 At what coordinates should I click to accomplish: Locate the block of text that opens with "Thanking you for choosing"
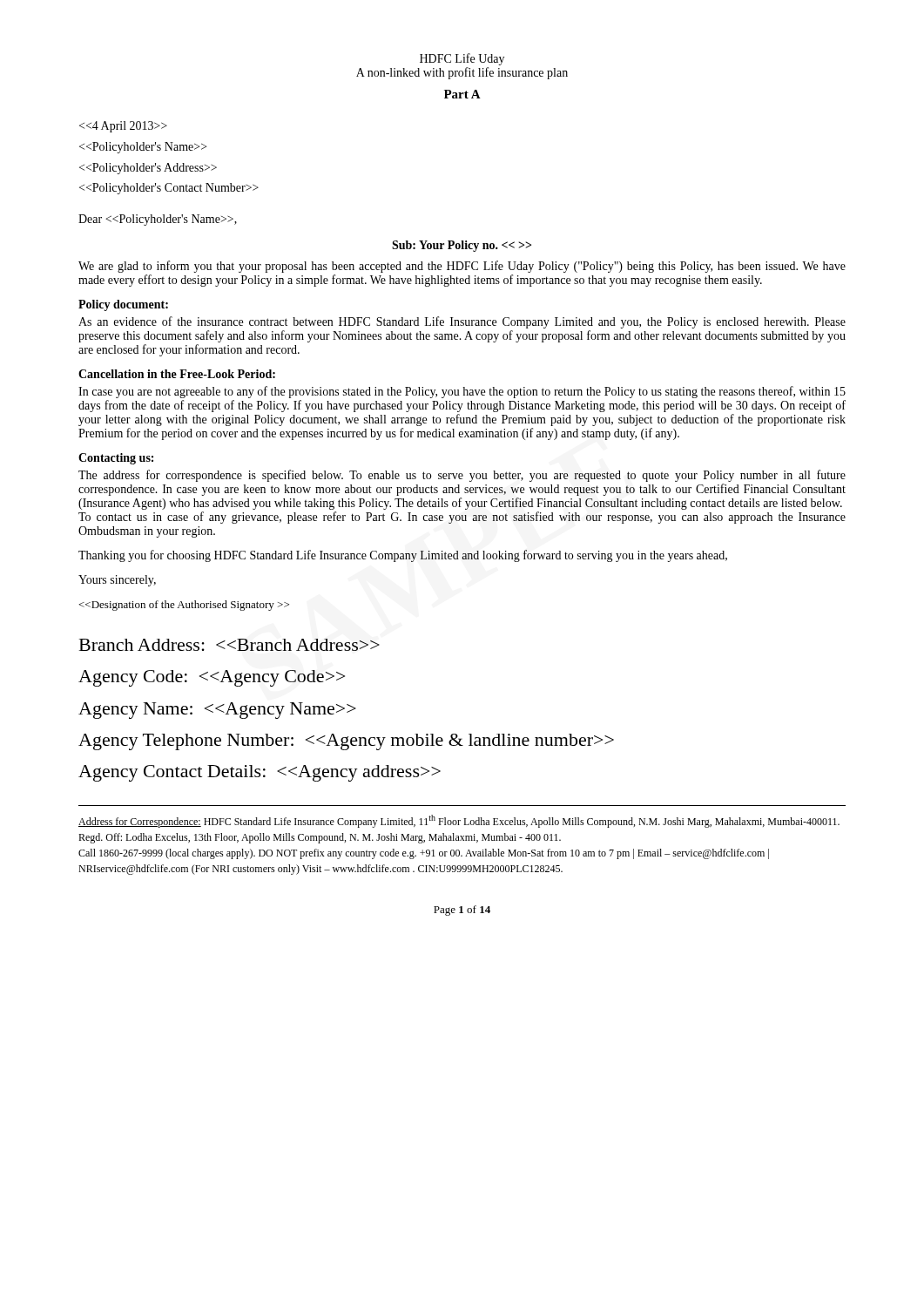pos(403,556)
